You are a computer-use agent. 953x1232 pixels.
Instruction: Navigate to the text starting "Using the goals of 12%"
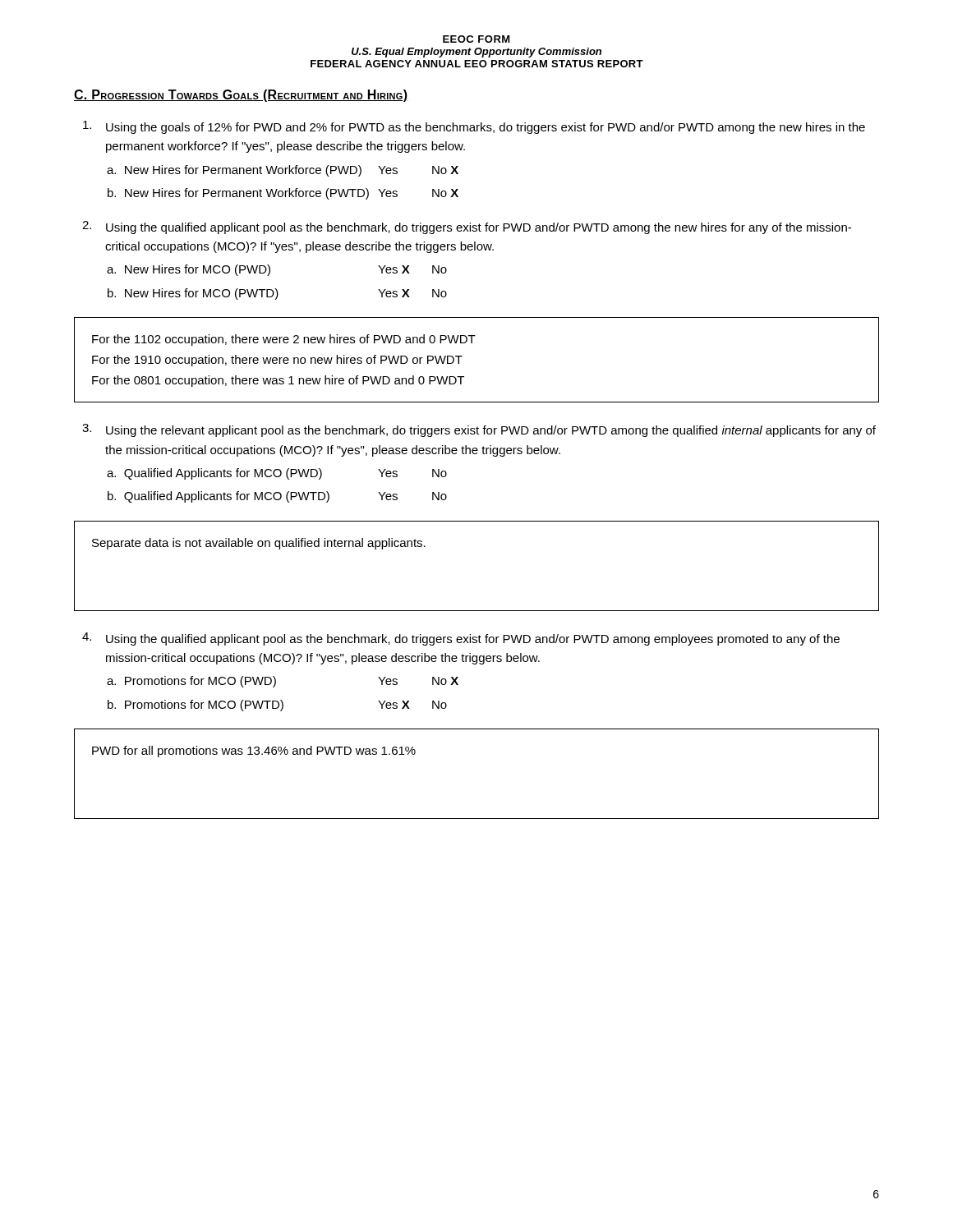point(474,127)
